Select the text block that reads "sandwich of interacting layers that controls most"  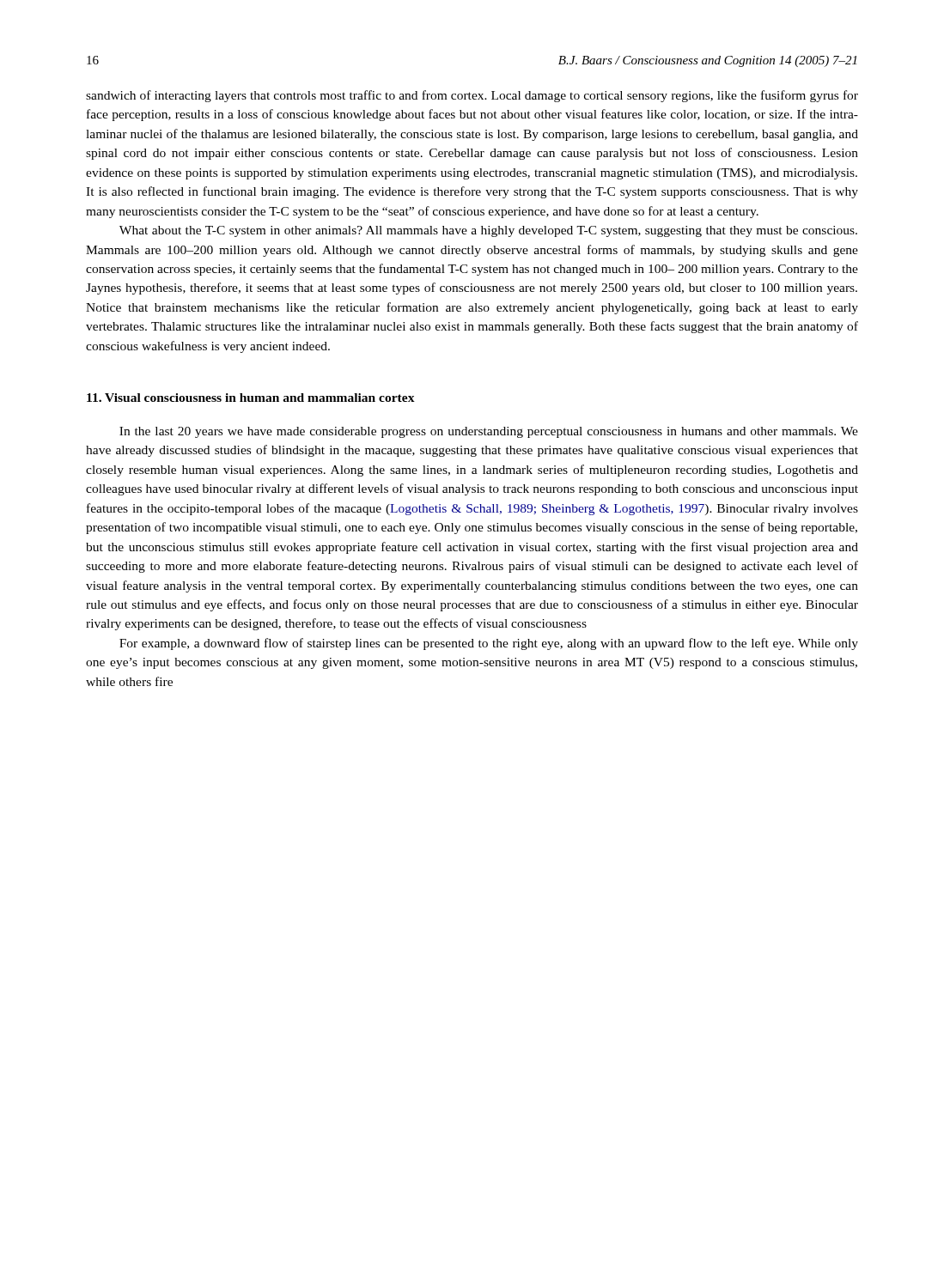pyautogui.click(x=472, y=153)
